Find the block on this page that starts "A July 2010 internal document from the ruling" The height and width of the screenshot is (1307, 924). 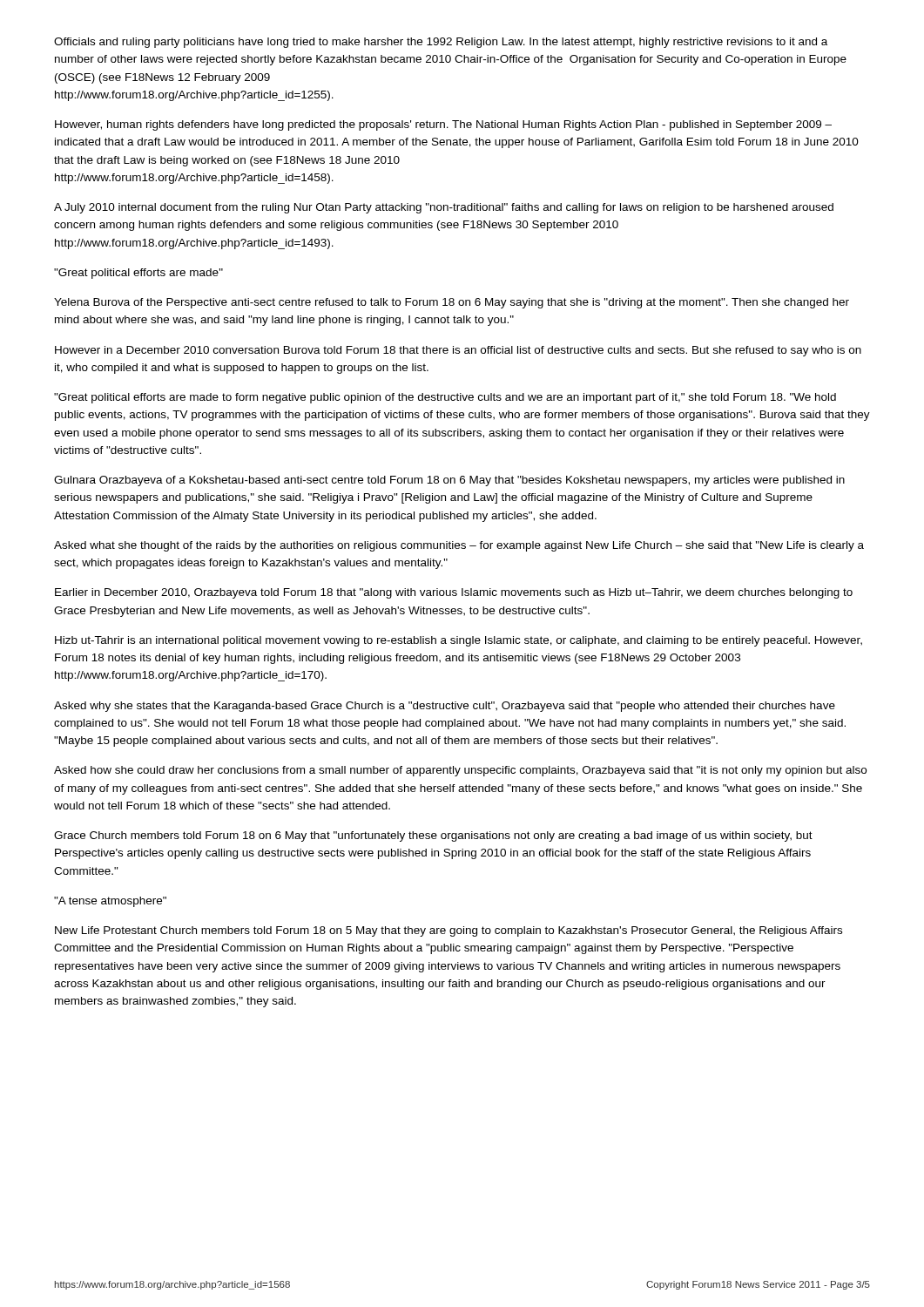point(444,225)
